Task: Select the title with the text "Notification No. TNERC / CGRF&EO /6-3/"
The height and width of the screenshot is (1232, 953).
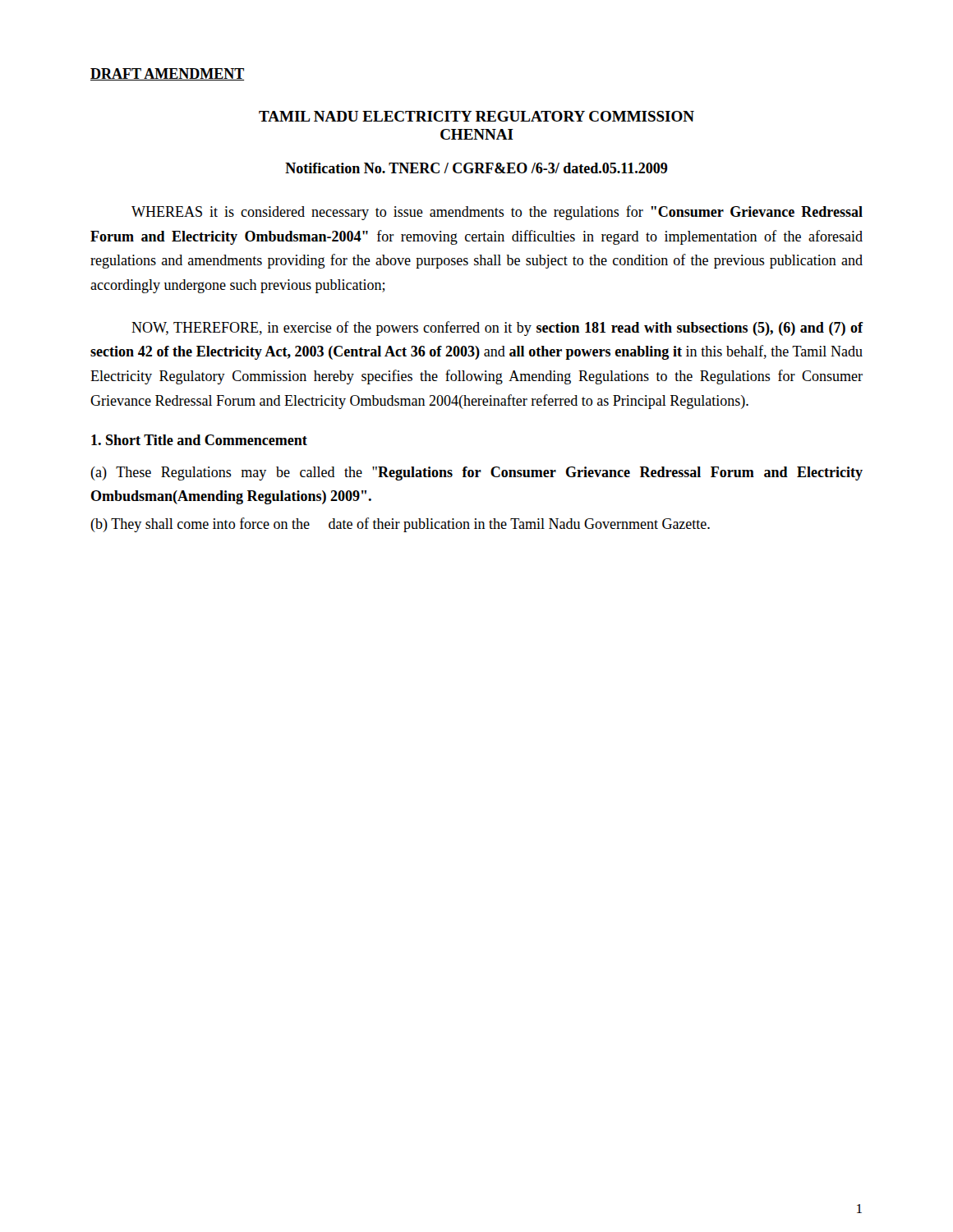Action: coord(476,168)
